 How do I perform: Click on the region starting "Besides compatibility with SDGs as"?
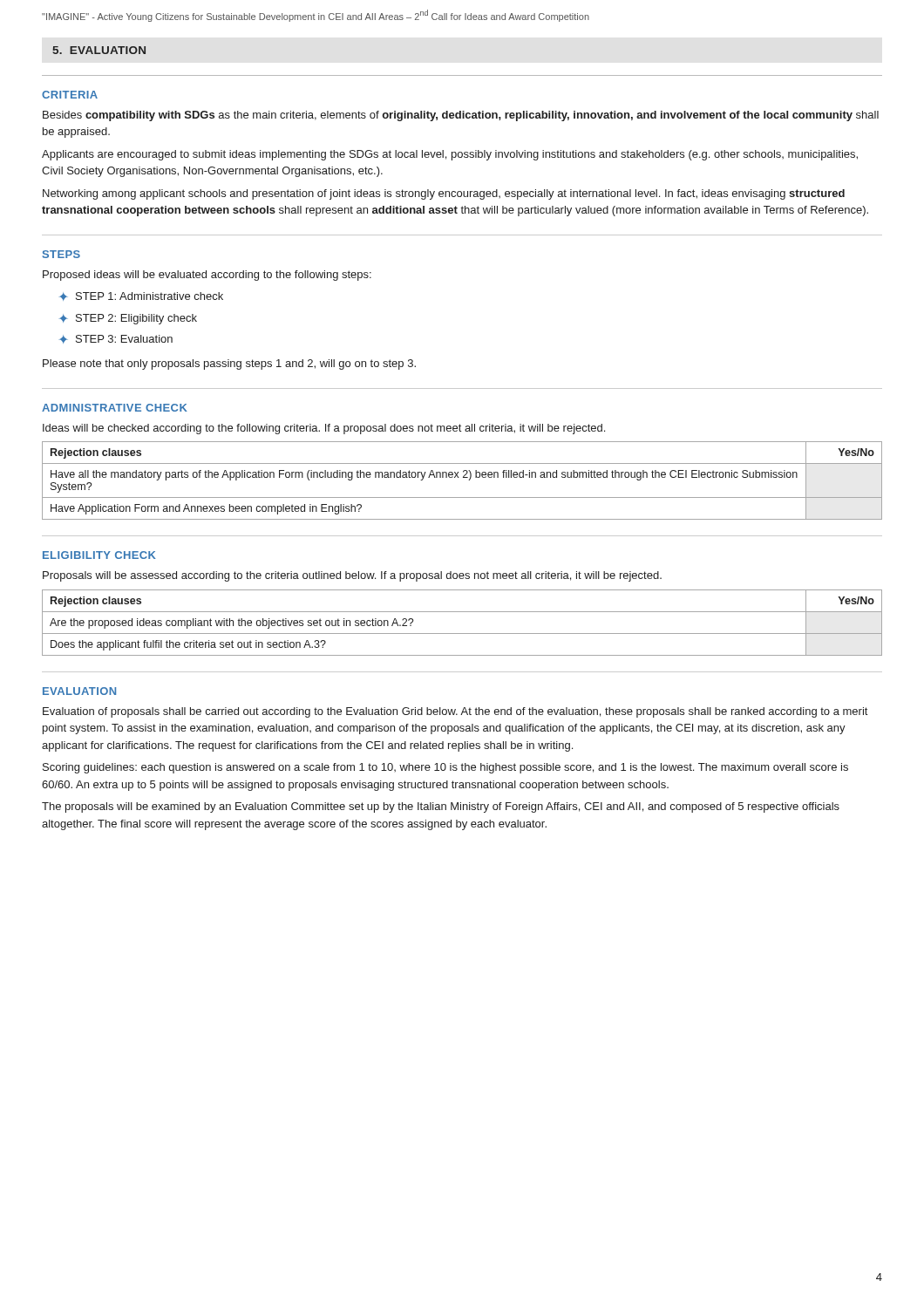[x=460, y=123]
